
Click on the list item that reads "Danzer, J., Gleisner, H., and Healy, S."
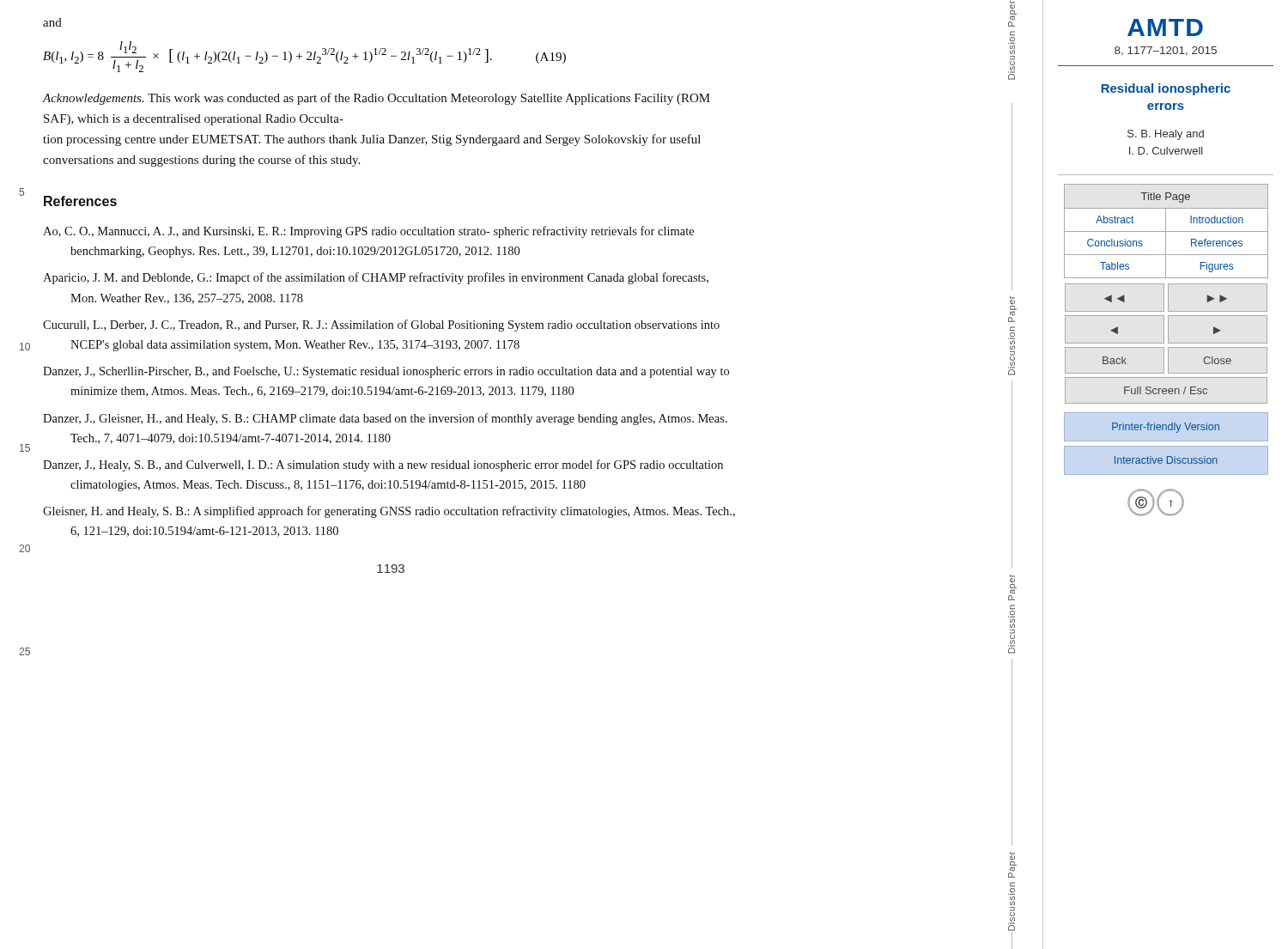click(385, 428)
